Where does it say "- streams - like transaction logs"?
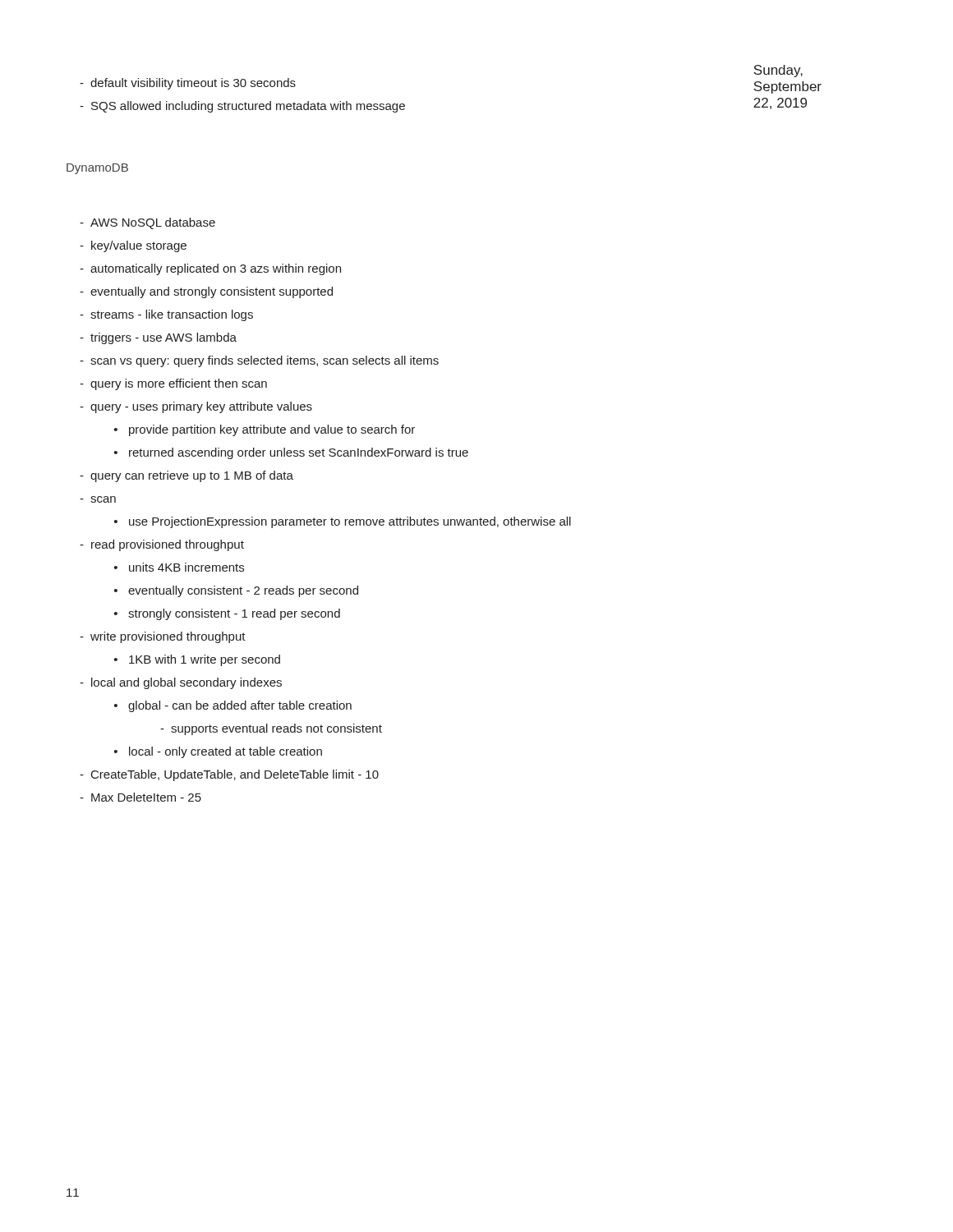This screenshot has width=953, height=1232. 166,315
